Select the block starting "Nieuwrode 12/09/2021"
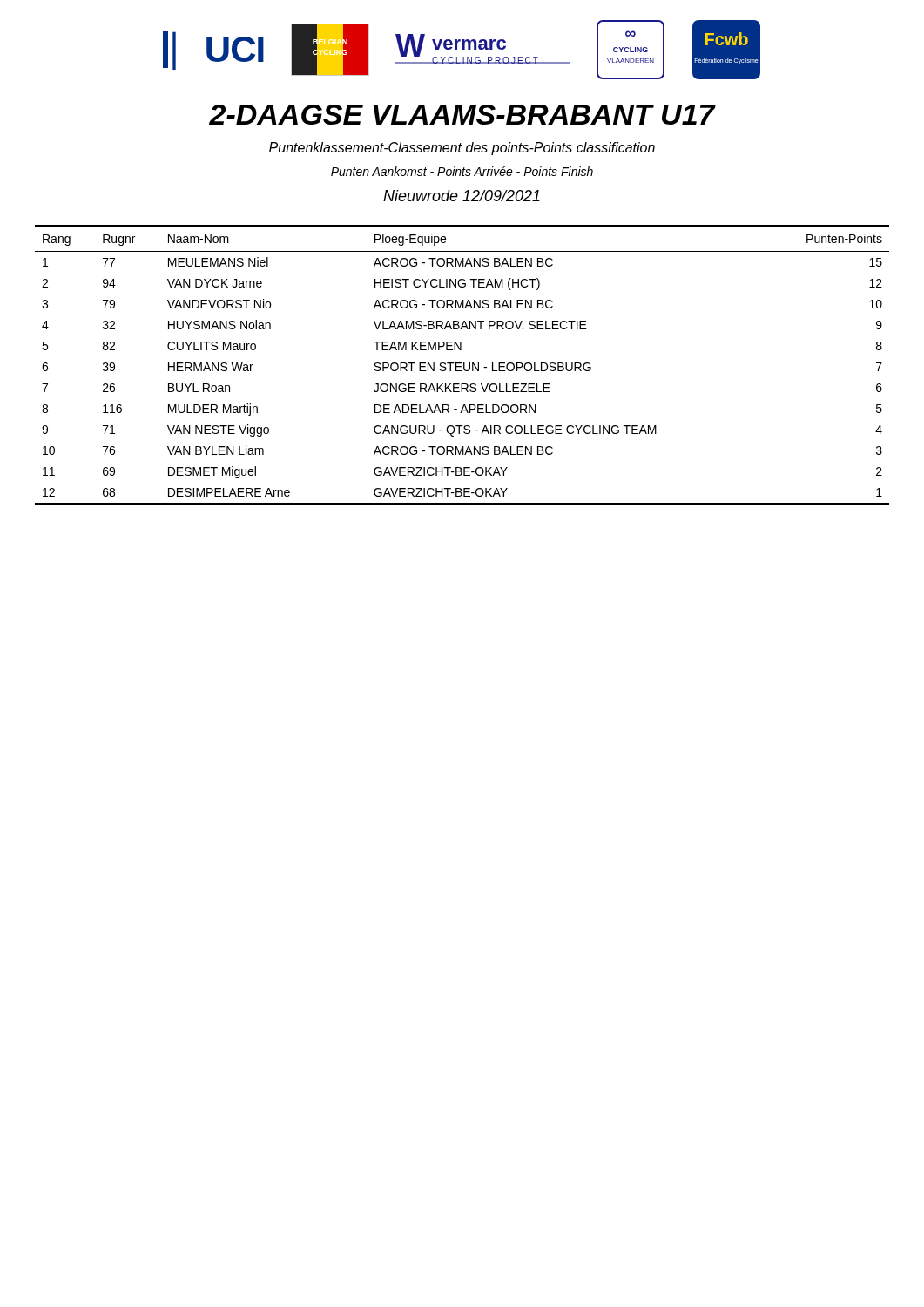924x1307 pixels. click(x=462, y=196)
